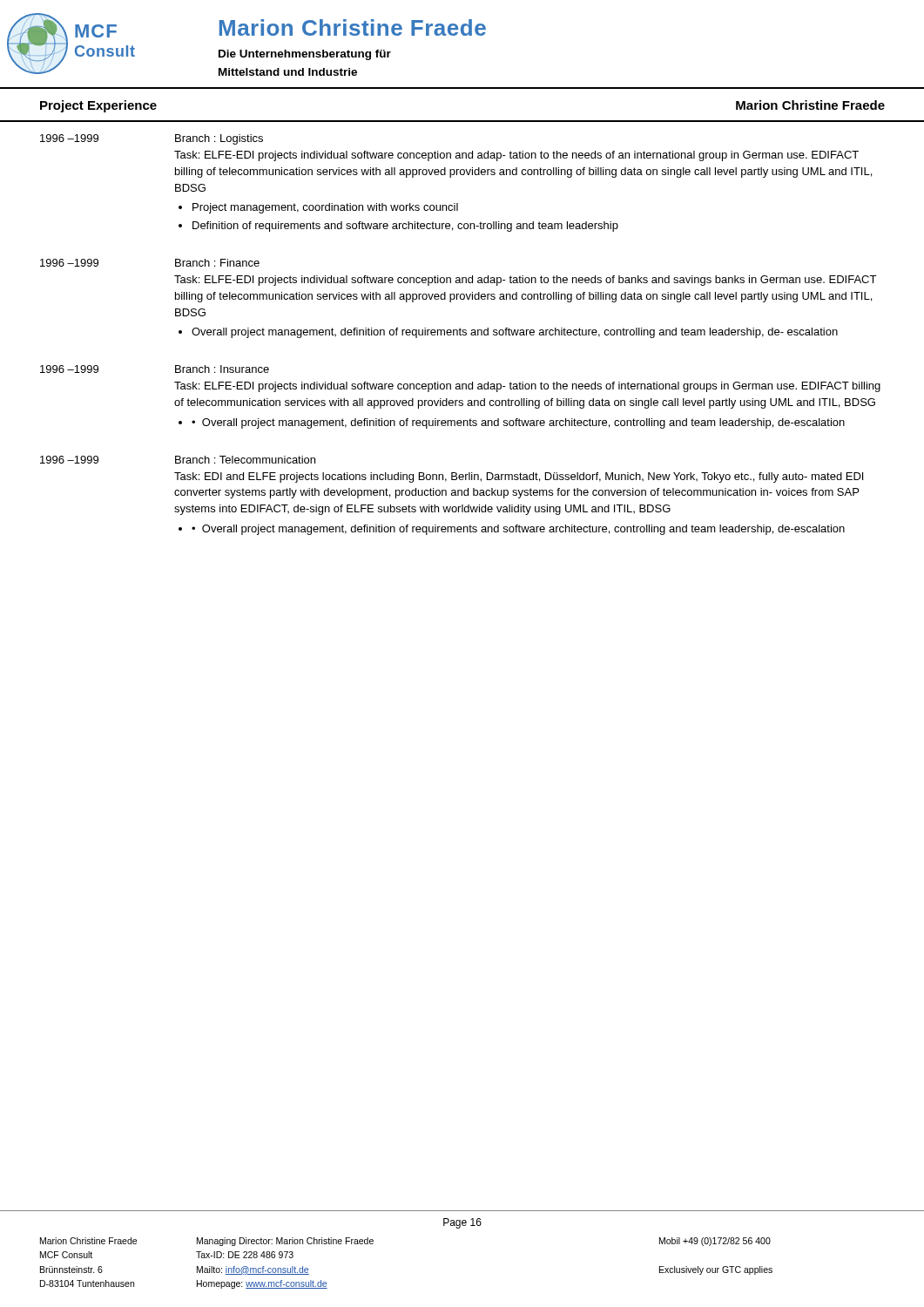The image size is (924, 1307).
Task: Point to the block starting "Branch : Logistics Task: ELFE-EDI"
Action: 529,183
